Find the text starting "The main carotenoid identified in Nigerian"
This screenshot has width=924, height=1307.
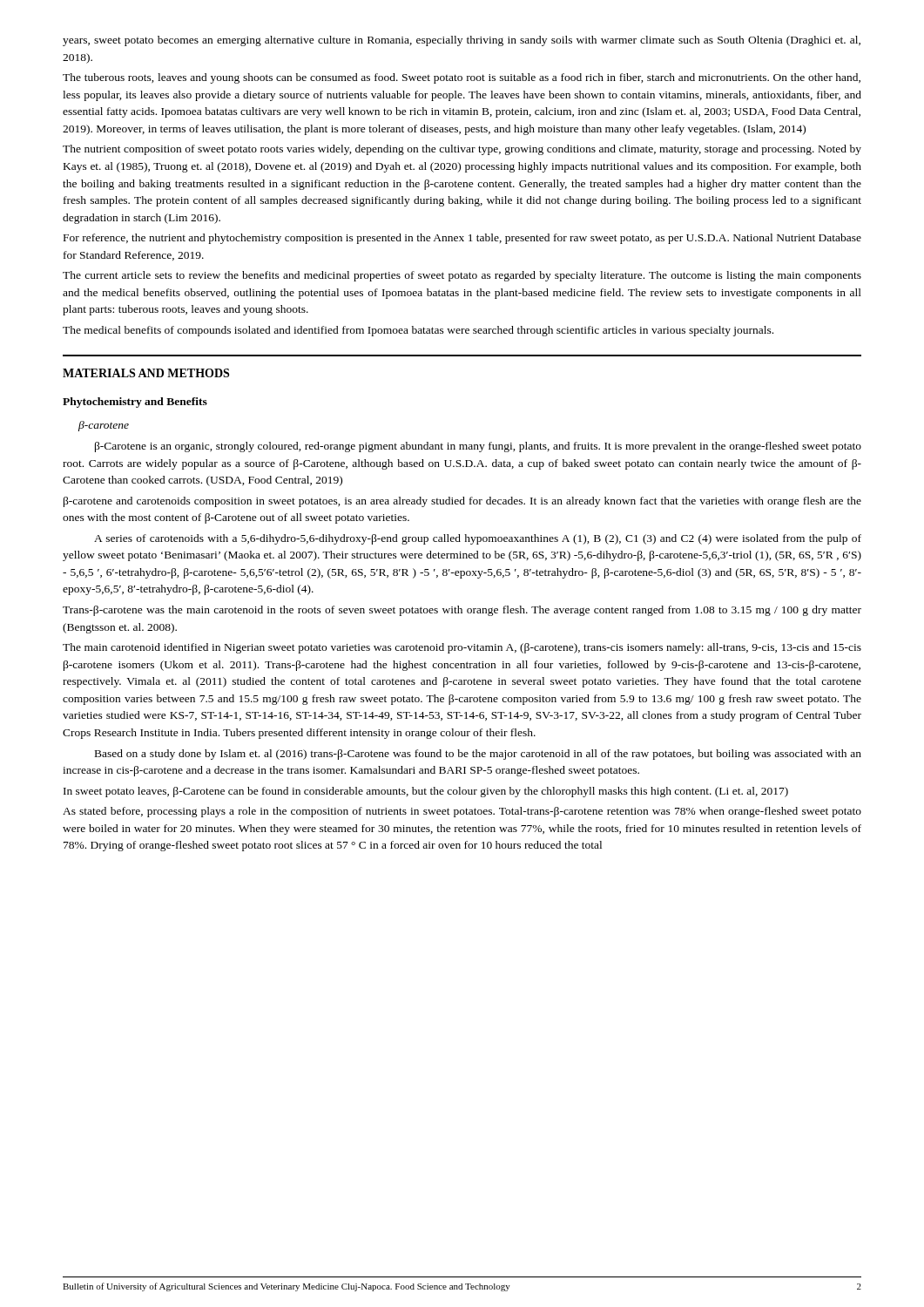click(x=462, y=690)
